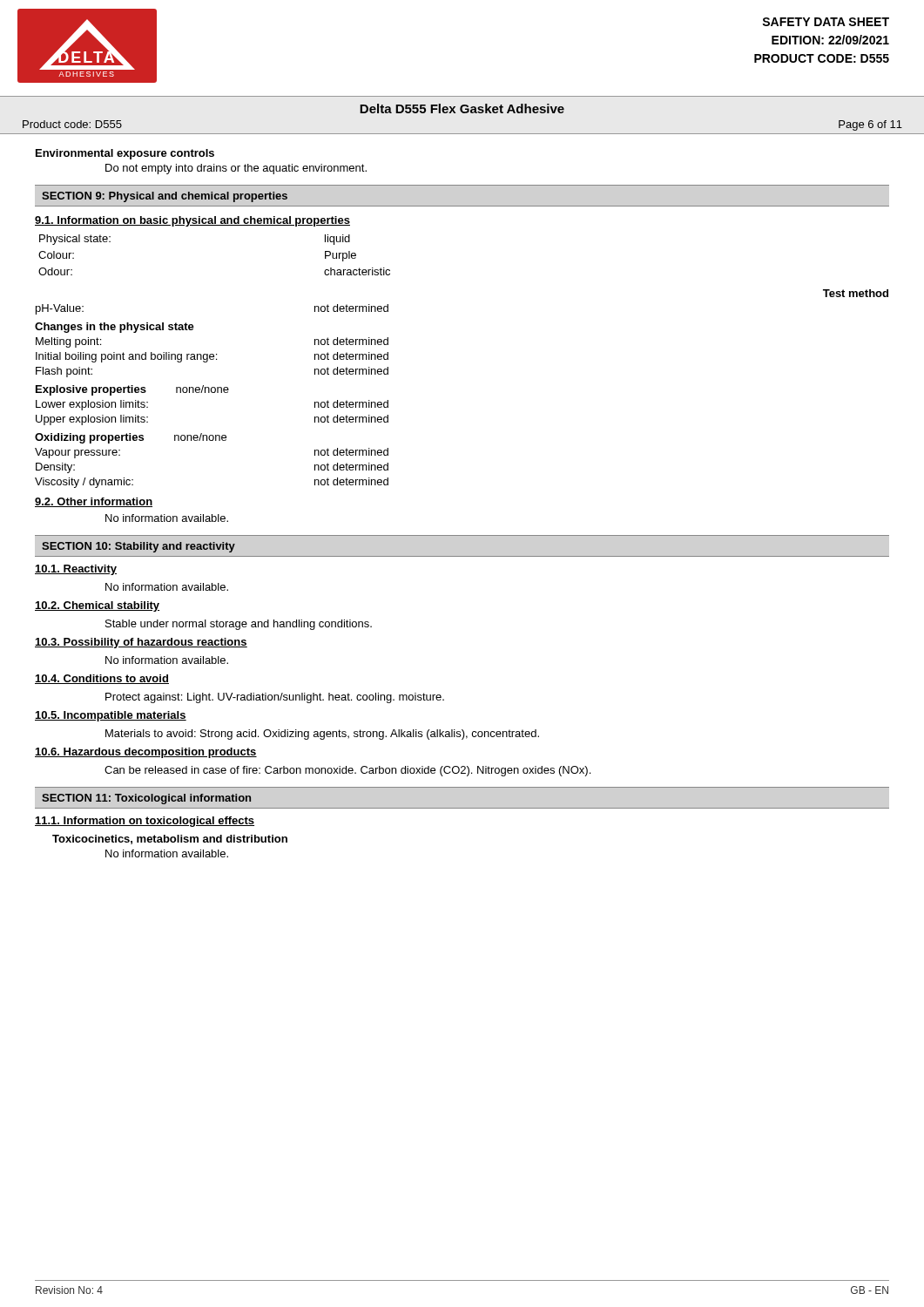
Task: Find the block starting "10.3. Possibility of hazardous reactions"
Action: coord(141,642)
